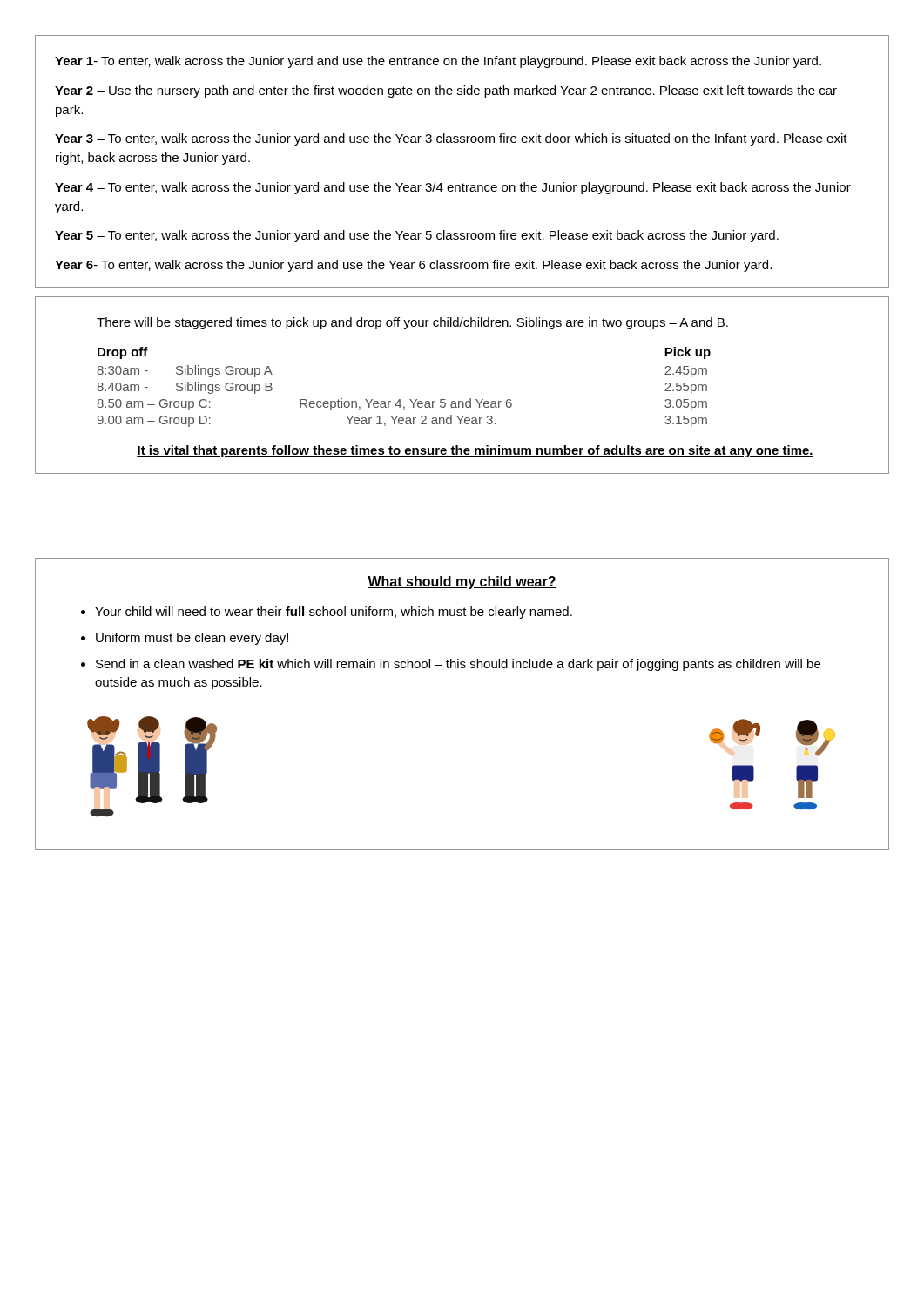The width and height of the screenshot is (924, 1307).
Task: Select the region starting "What should my child wear?"
Action: coord(462,582)
